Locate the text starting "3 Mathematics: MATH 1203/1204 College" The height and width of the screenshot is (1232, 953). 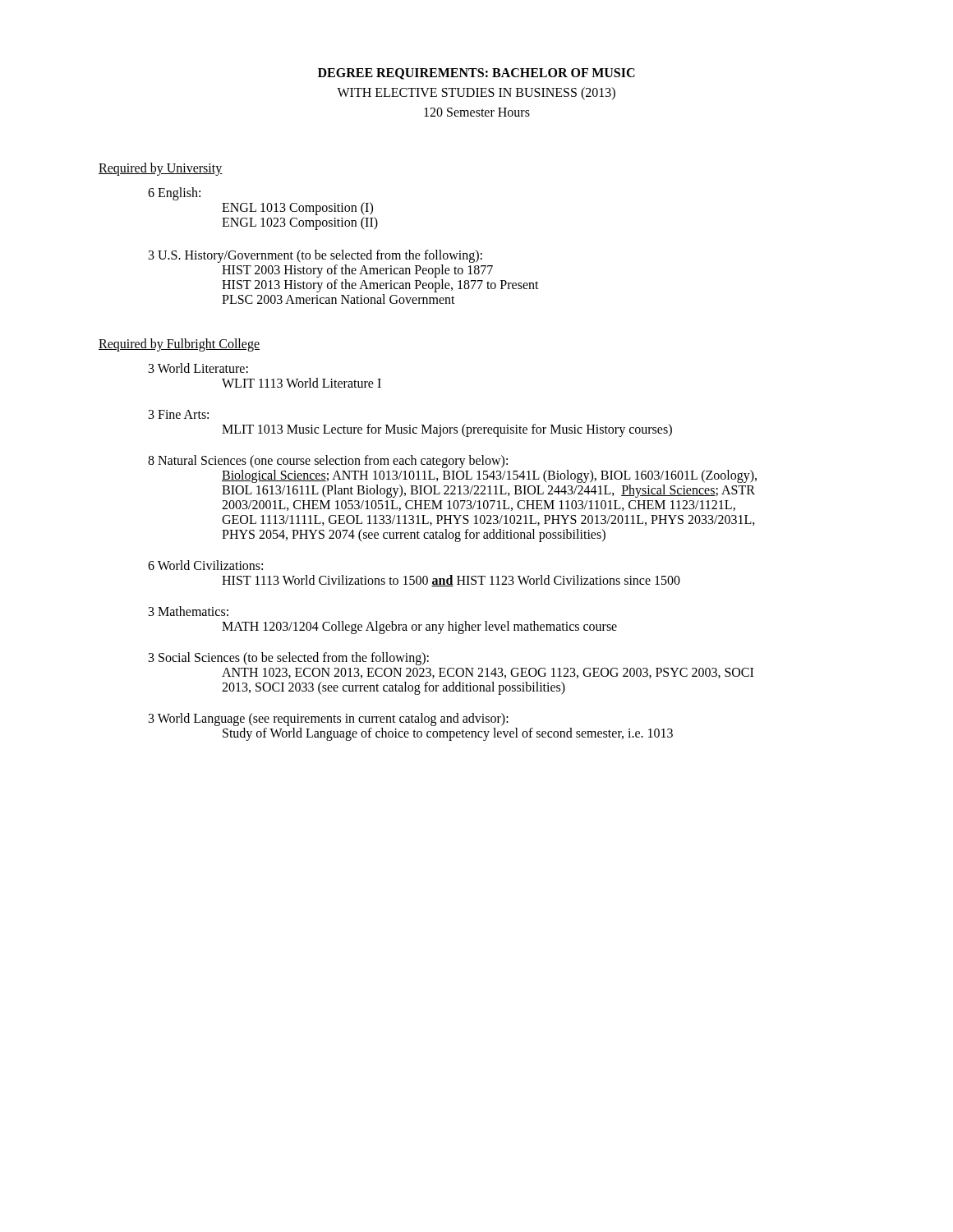[501, 619]
